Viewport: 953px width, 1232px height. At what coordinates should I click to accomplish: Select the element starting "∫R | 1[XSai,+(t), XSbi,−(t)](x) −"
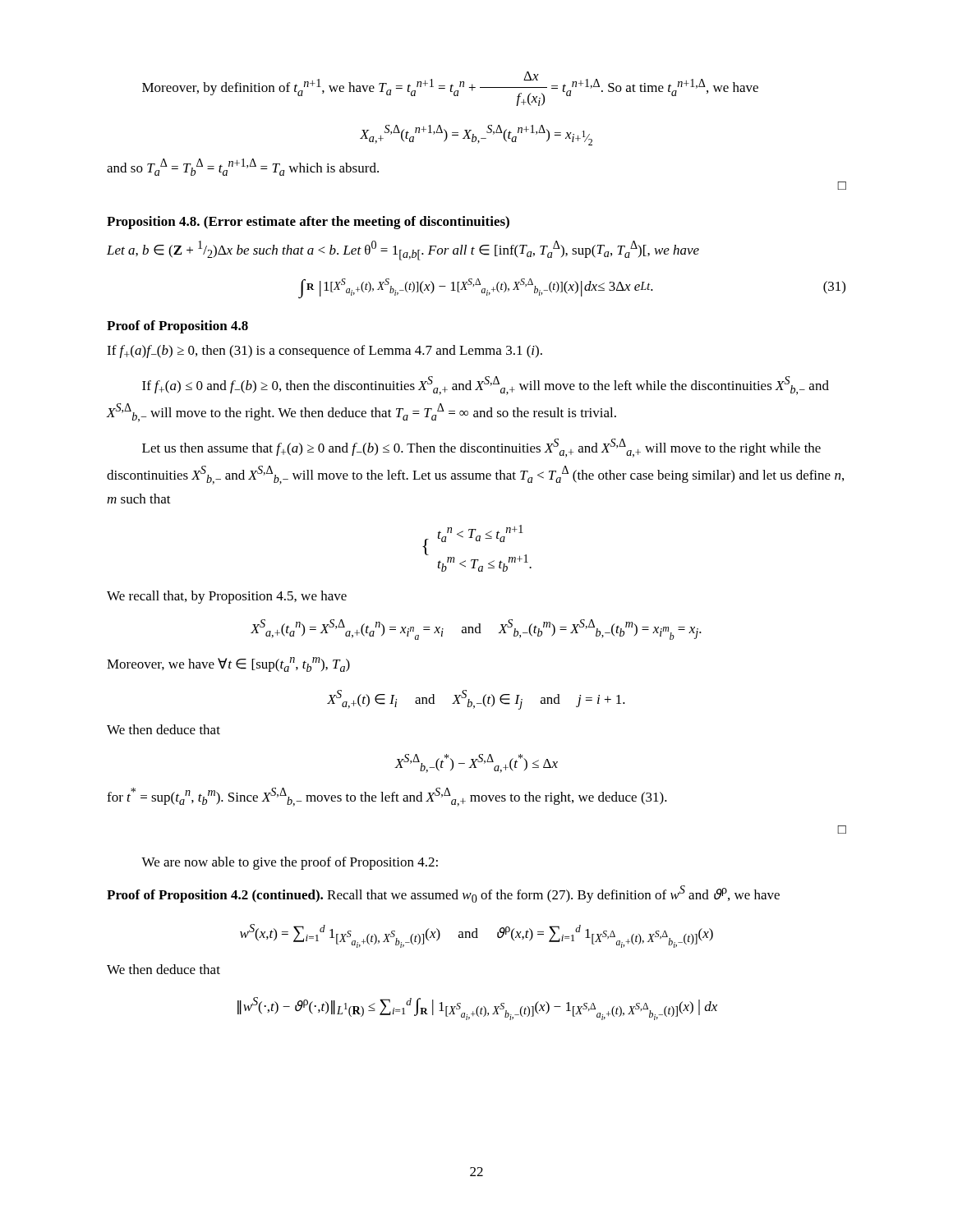[x=573, y=287]
